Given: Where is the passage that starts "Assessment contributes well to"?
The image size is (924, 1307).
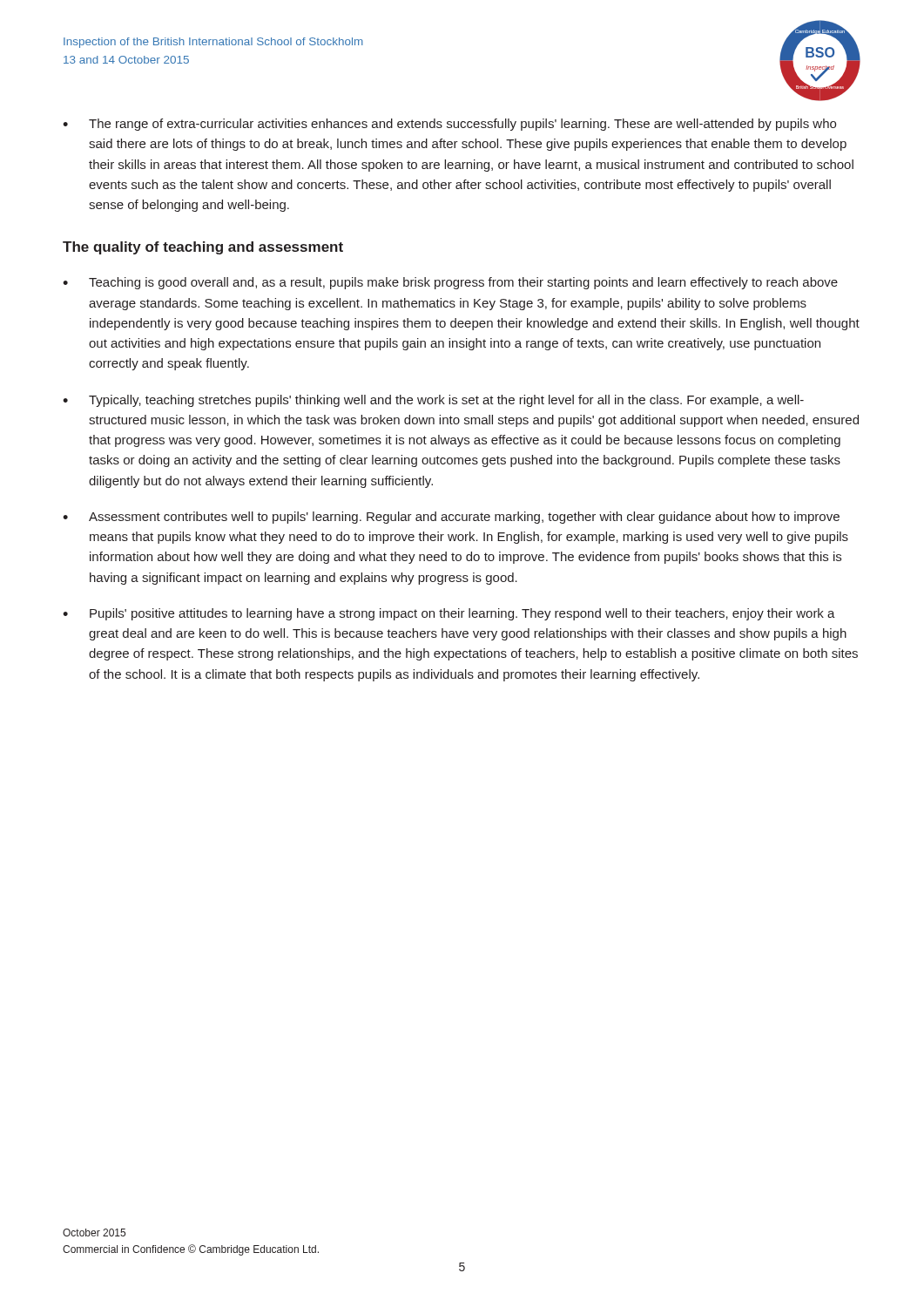Looking at the screenshot, I should coord(469,546).
